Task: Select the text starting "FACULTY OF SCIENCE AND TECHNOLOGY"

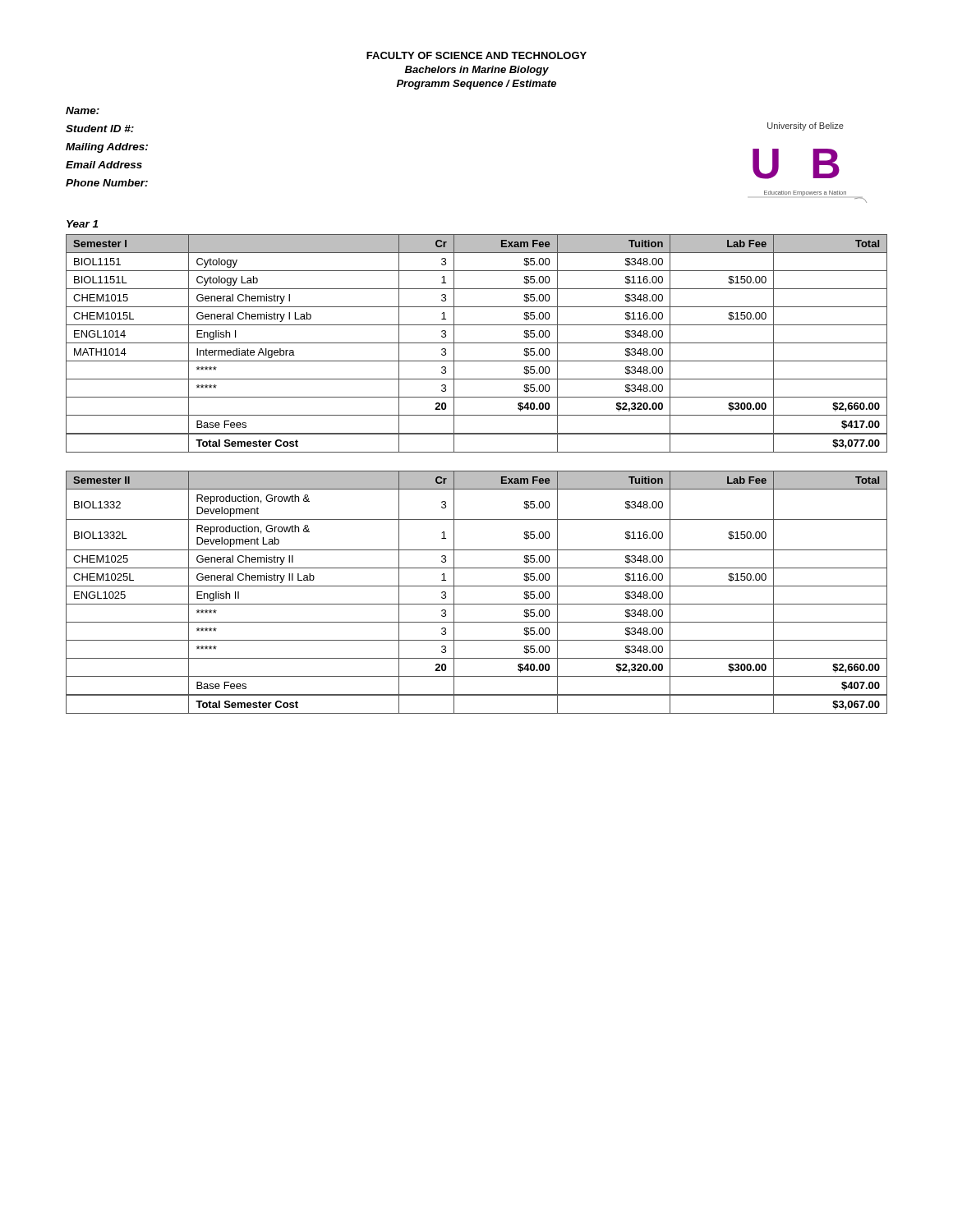Action: coord(476,55)
